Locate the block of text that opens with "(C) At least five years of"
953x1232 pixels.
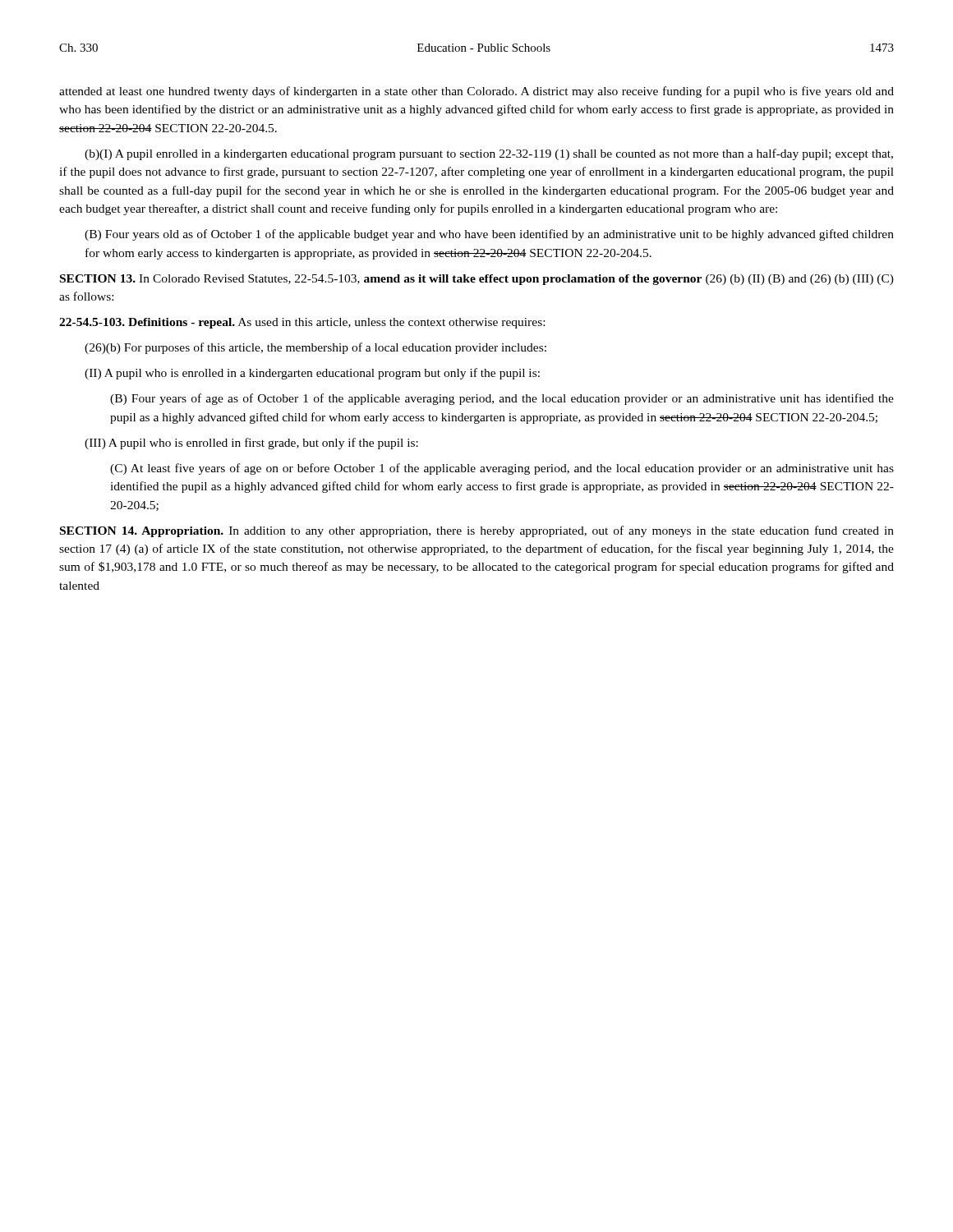pyautogui.click(x=476, y=486)
